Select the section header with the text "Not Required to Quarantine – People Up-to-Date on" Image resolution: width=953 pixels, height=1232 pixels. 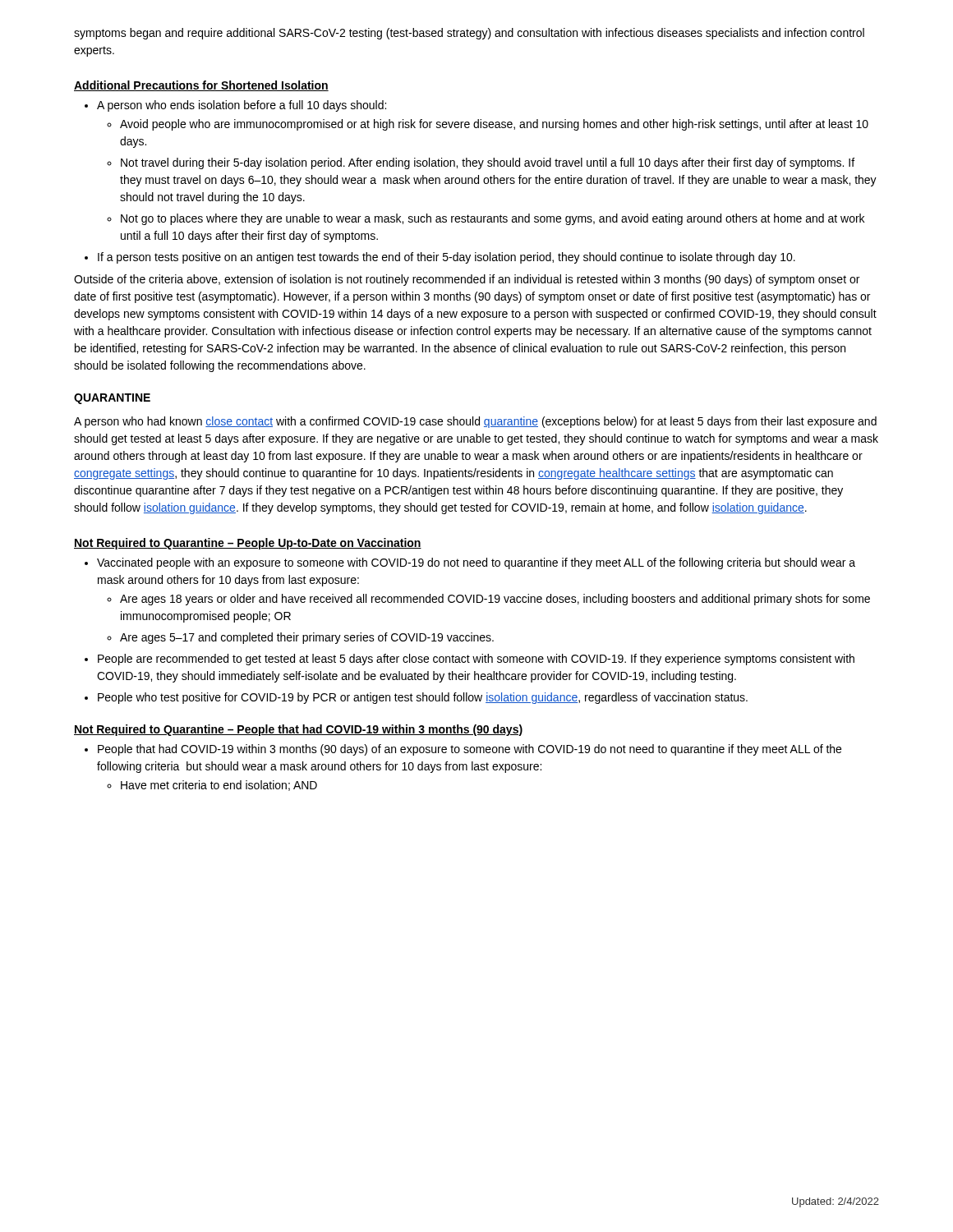tap(247, 543)
